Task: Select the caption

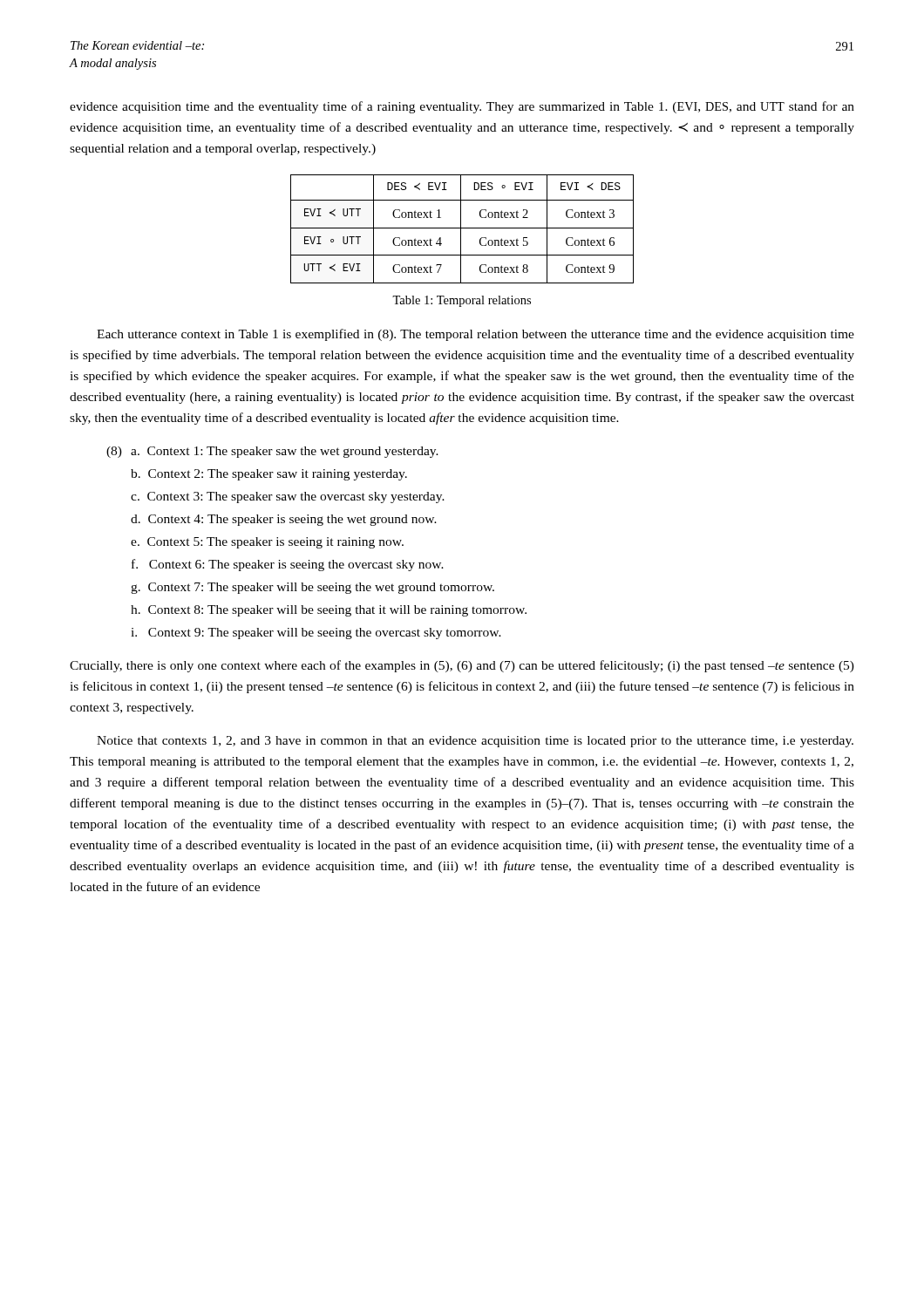Action: tap(462, 300)
